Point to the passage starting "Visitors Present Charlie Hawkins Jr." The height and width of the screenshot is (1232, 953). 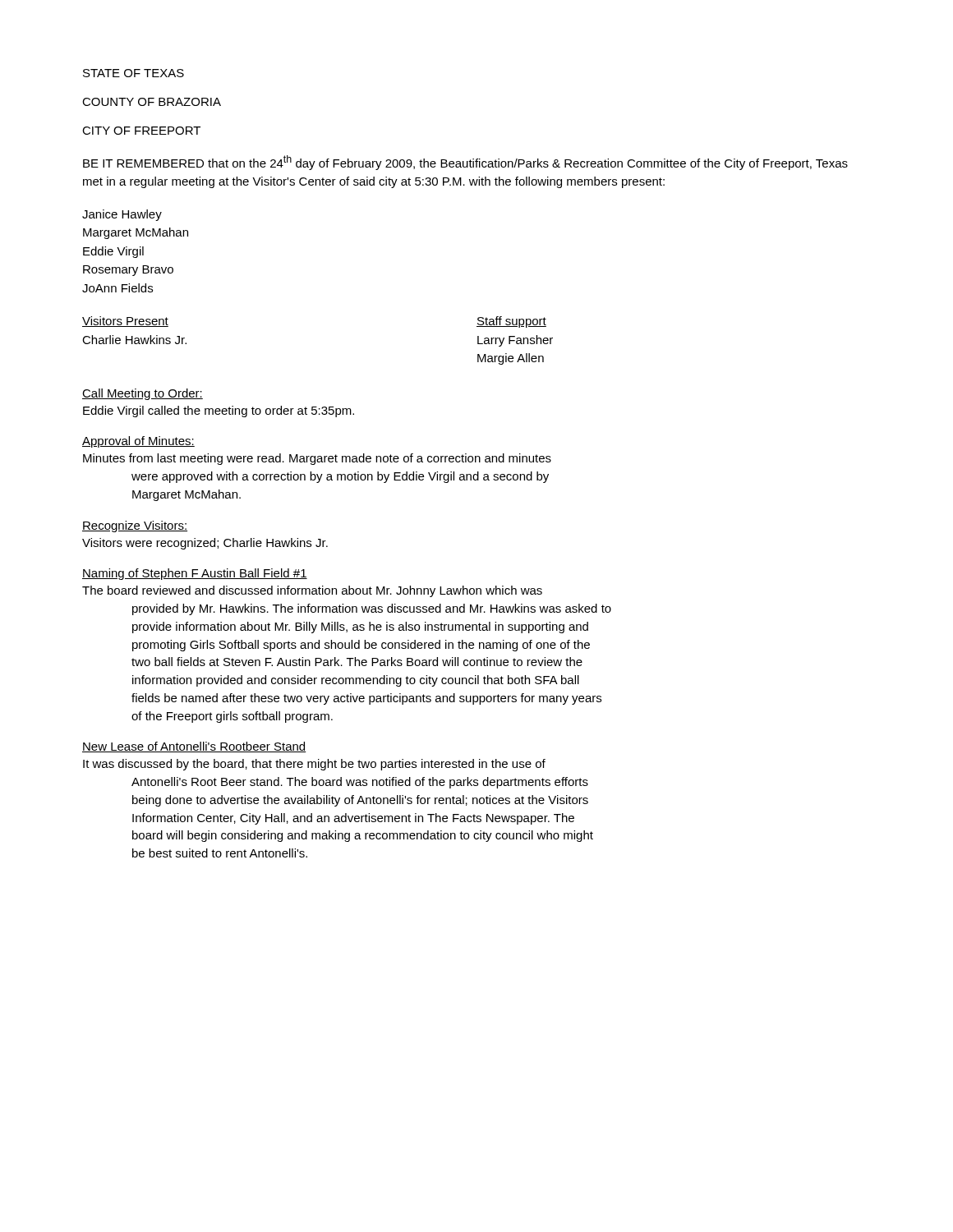[135, 330]
